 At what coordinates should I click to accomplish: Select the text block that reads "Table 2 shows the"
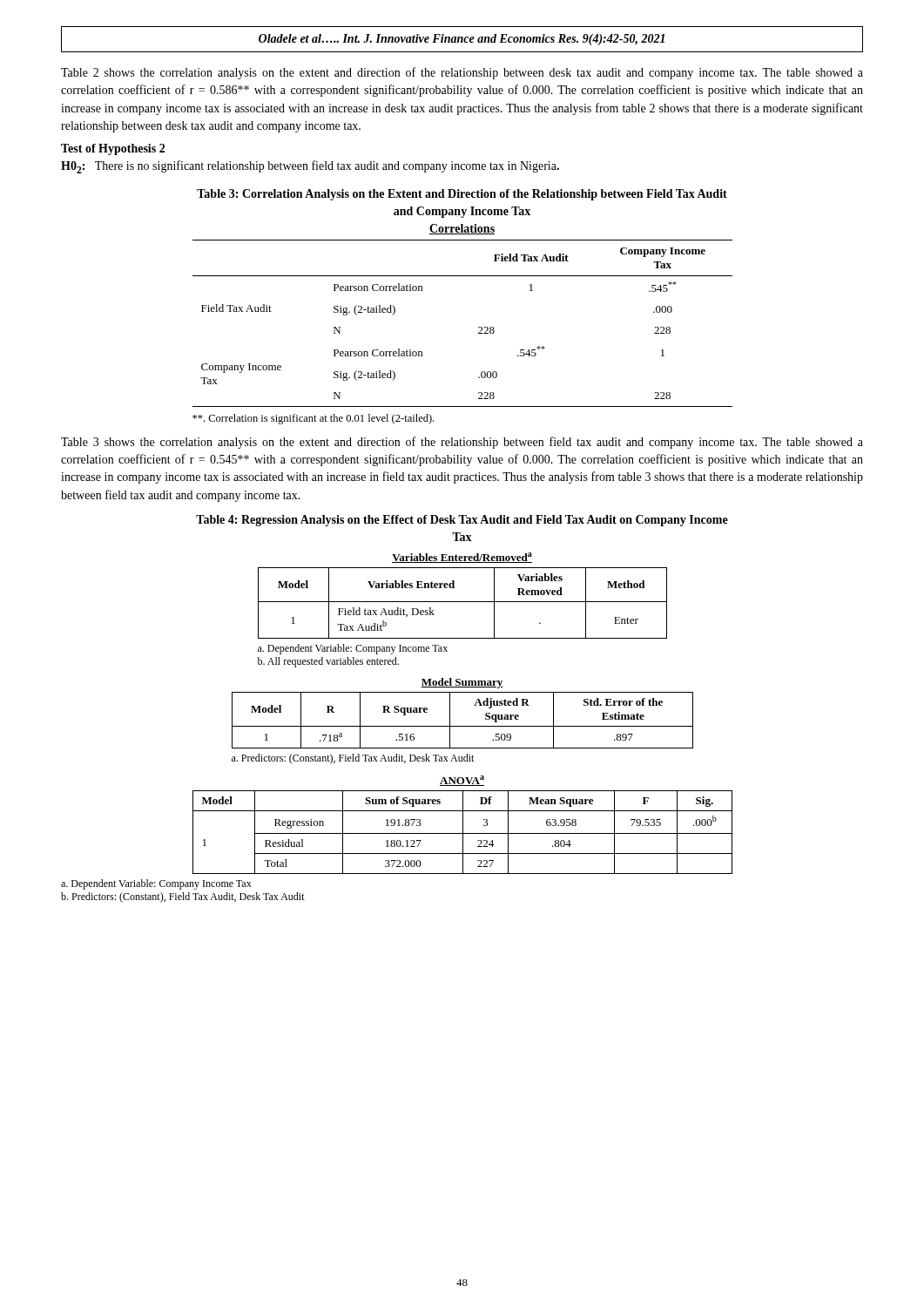click(462, 100)
